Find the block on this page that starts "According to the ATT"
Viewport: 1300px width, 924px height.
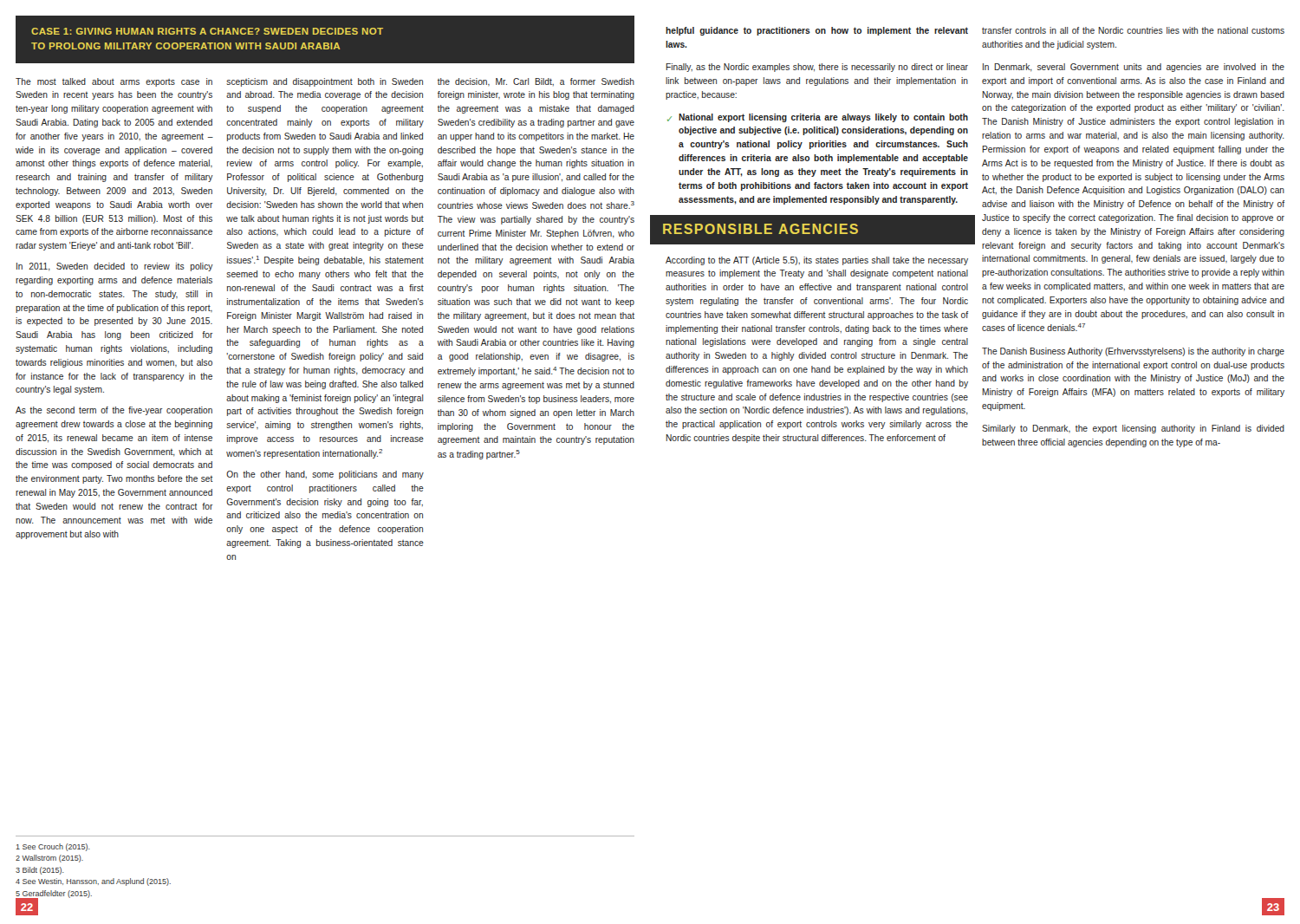point(817,350)
